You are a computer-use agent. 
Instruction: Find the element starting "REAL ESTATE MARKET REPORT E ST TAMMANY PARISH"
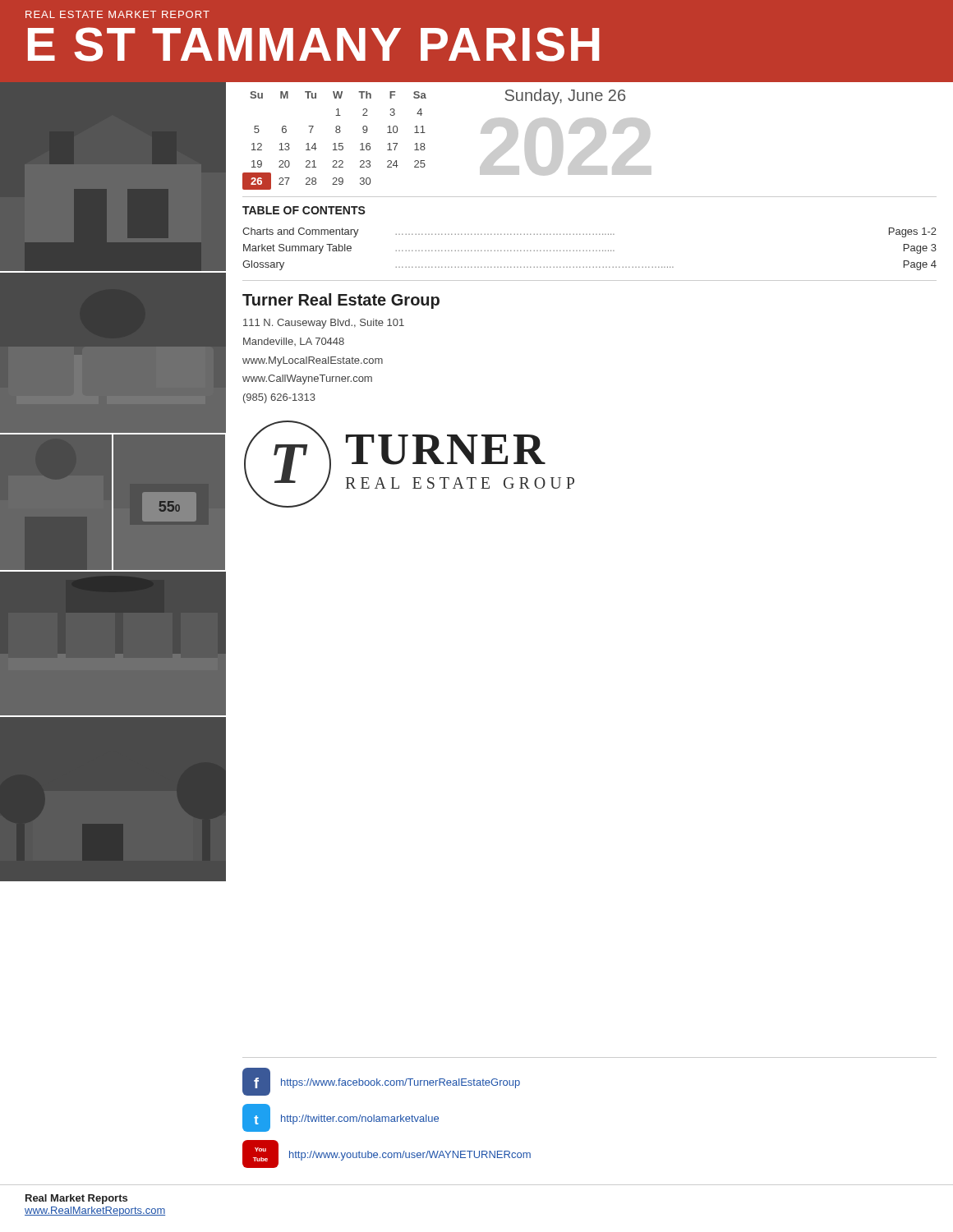click(476, 39)
